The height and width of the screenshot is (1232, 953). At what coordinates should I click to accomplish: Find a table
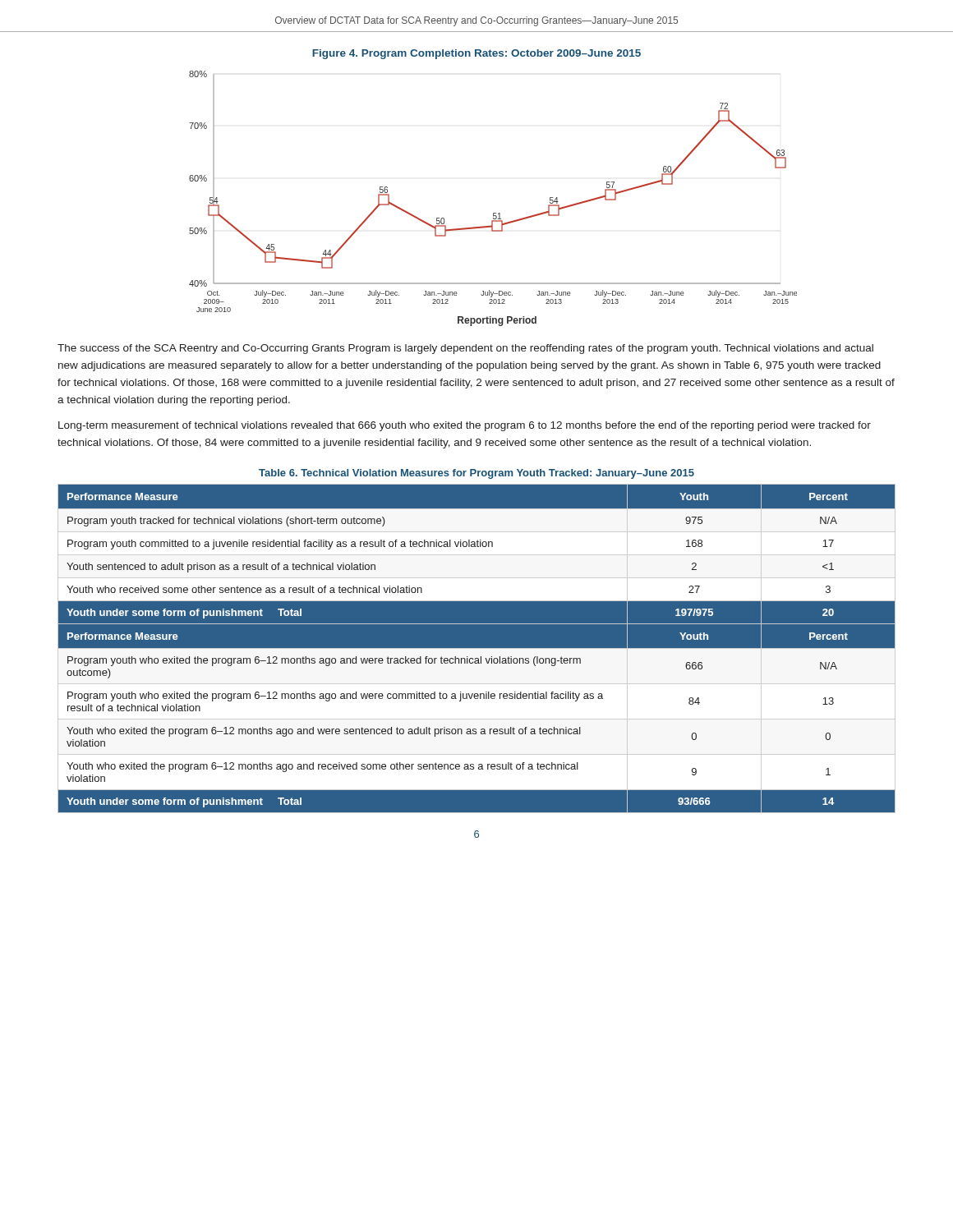click(x=476, y=648)
